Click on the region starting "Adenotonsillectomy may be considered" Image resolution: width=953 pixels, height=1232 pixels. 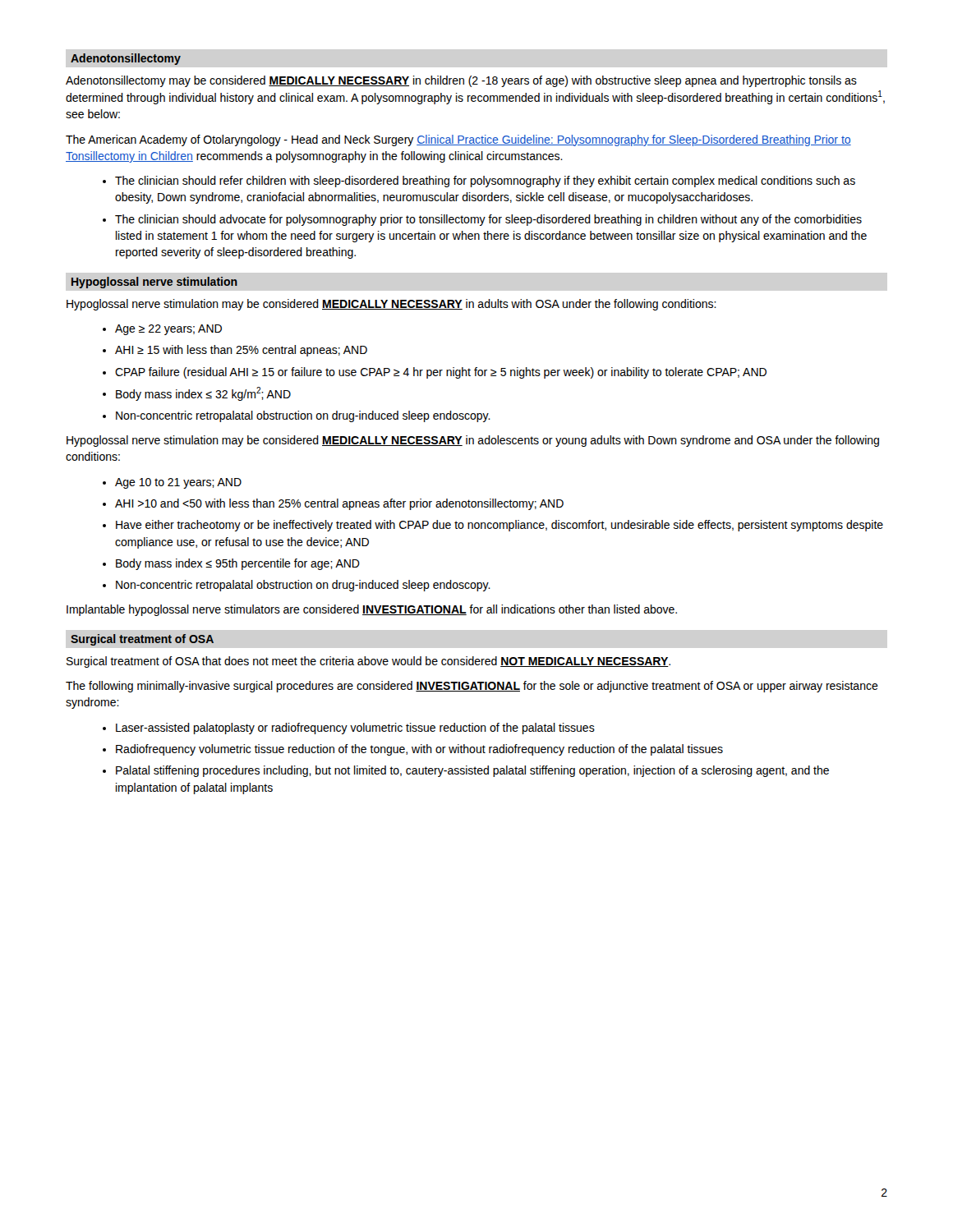pyautogui.click(x=476, y=97)
